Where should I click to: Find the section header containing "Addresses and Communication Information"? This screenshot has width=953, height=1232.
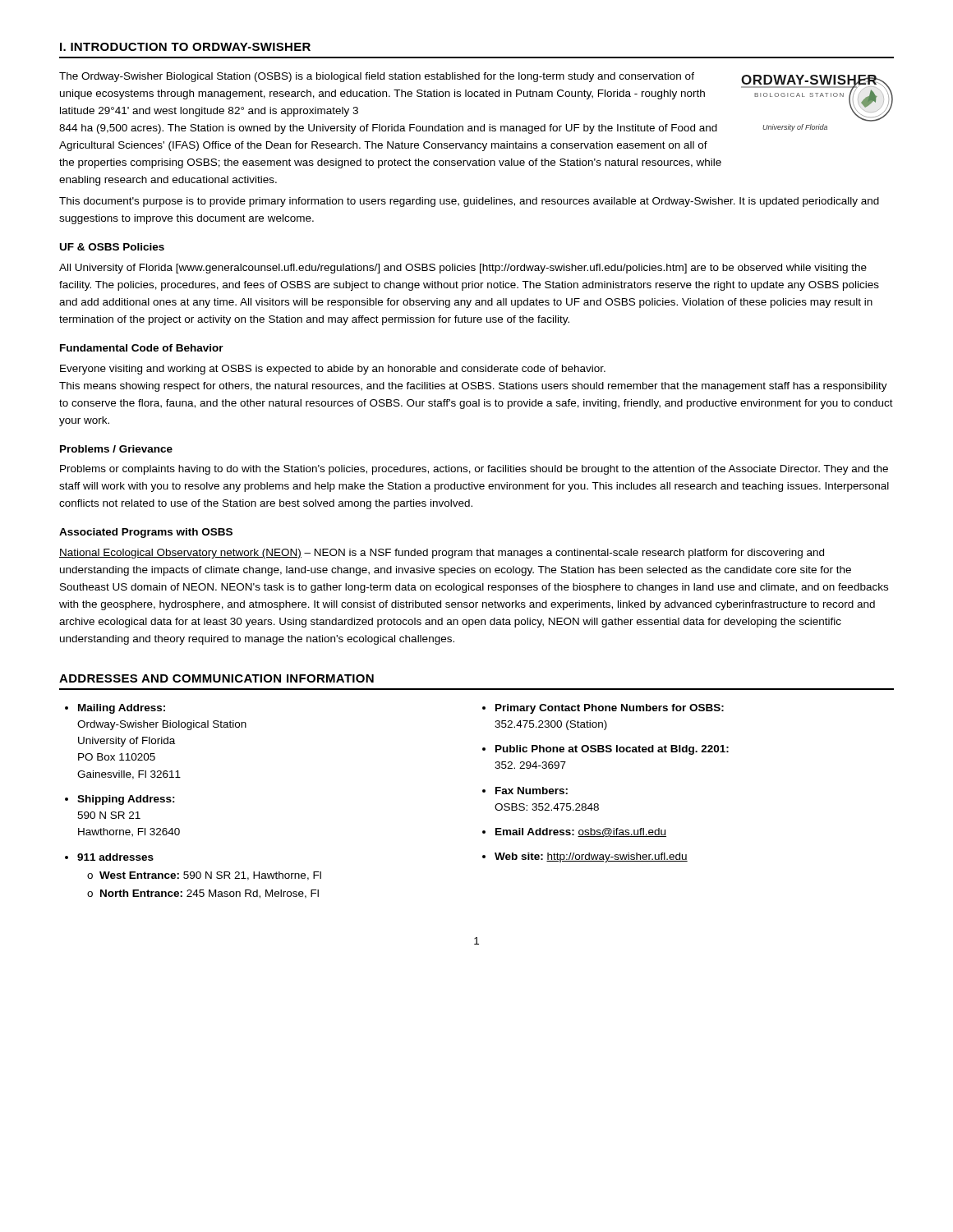pos(476,680)
